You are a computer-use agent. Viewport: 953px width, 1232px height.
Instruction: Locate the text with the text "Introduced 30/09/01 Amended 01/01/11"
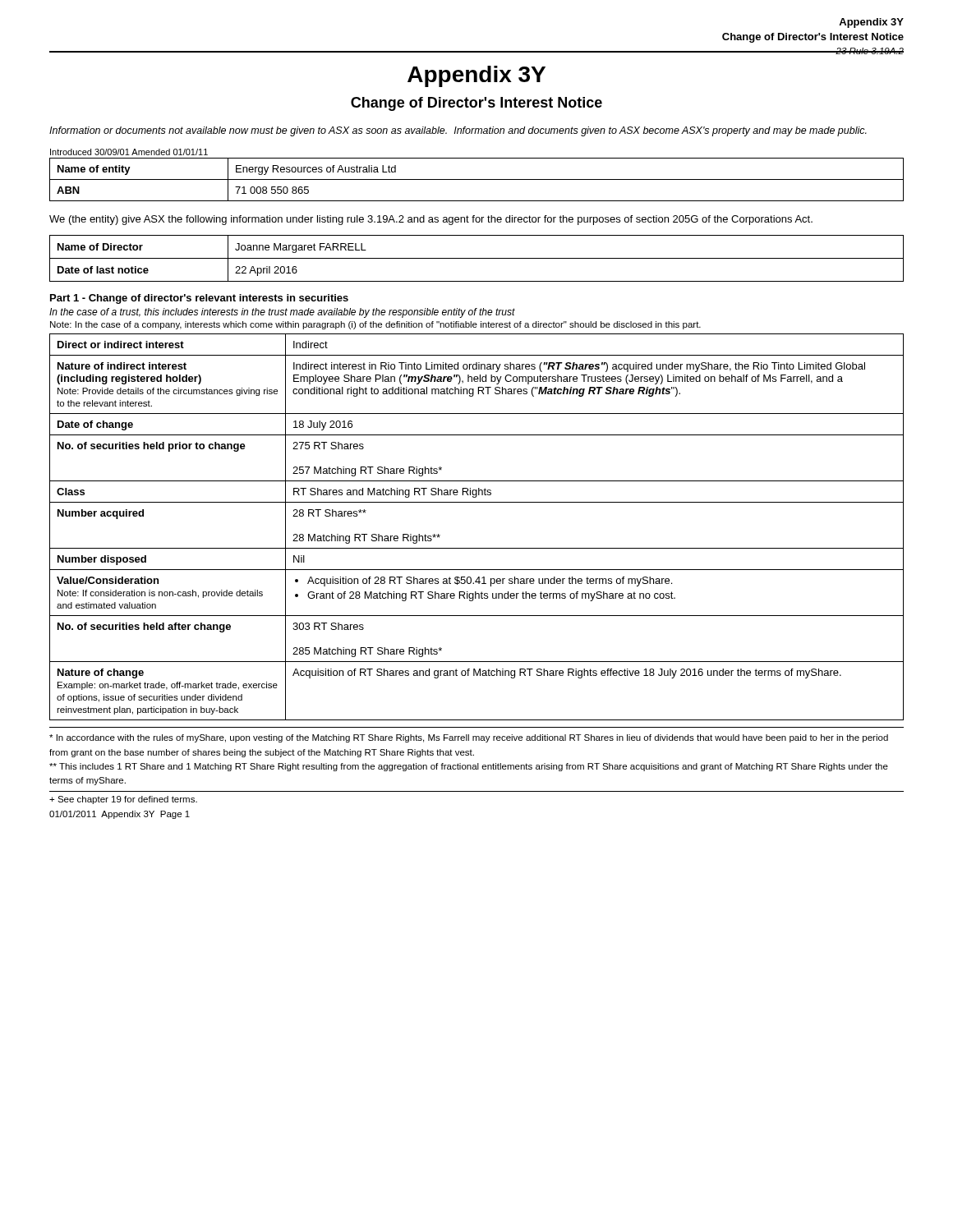click(129, 152)
